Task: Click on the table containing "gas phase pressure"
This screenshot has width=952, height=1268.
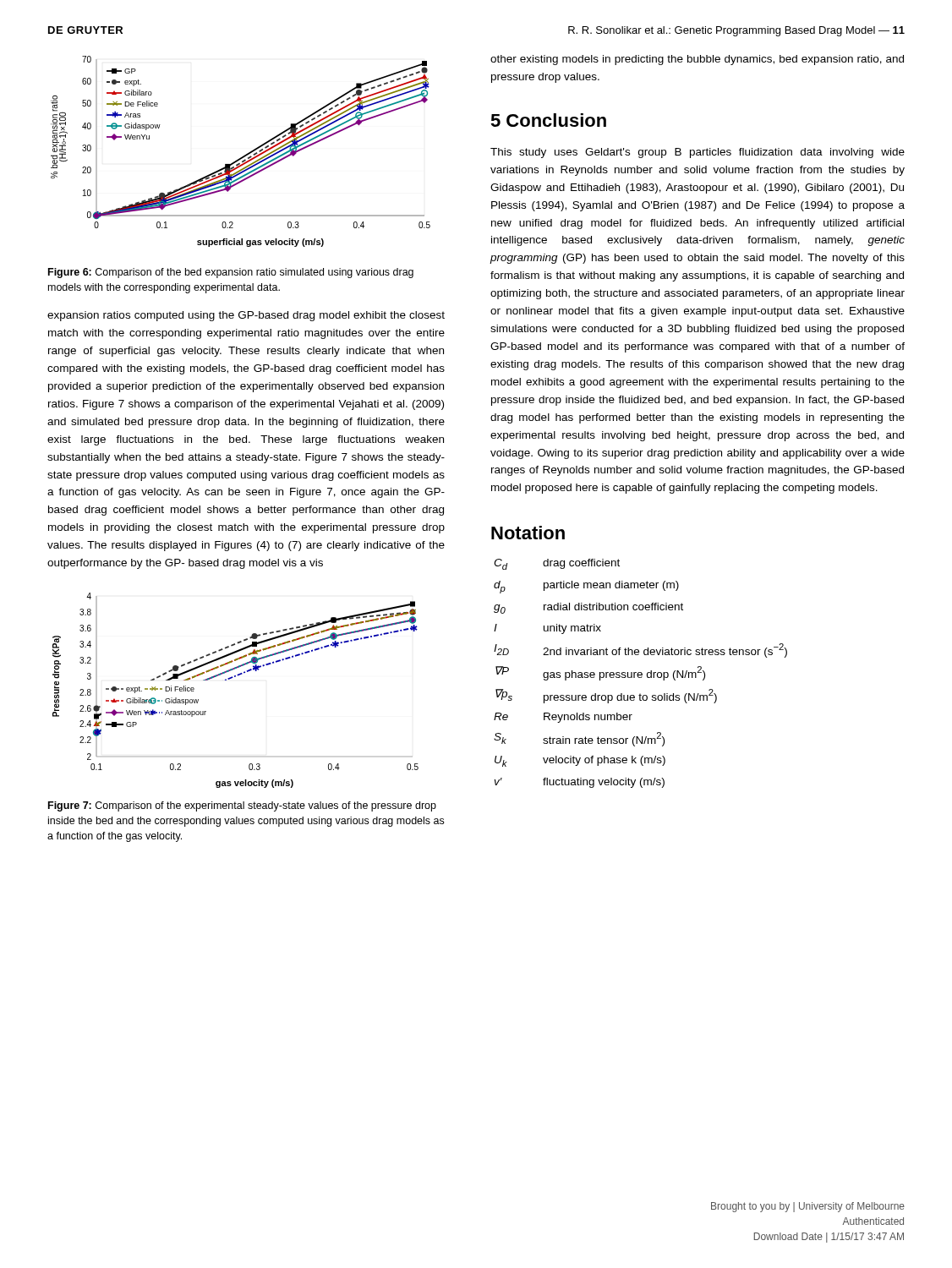Action: click(x=698, y=672)
